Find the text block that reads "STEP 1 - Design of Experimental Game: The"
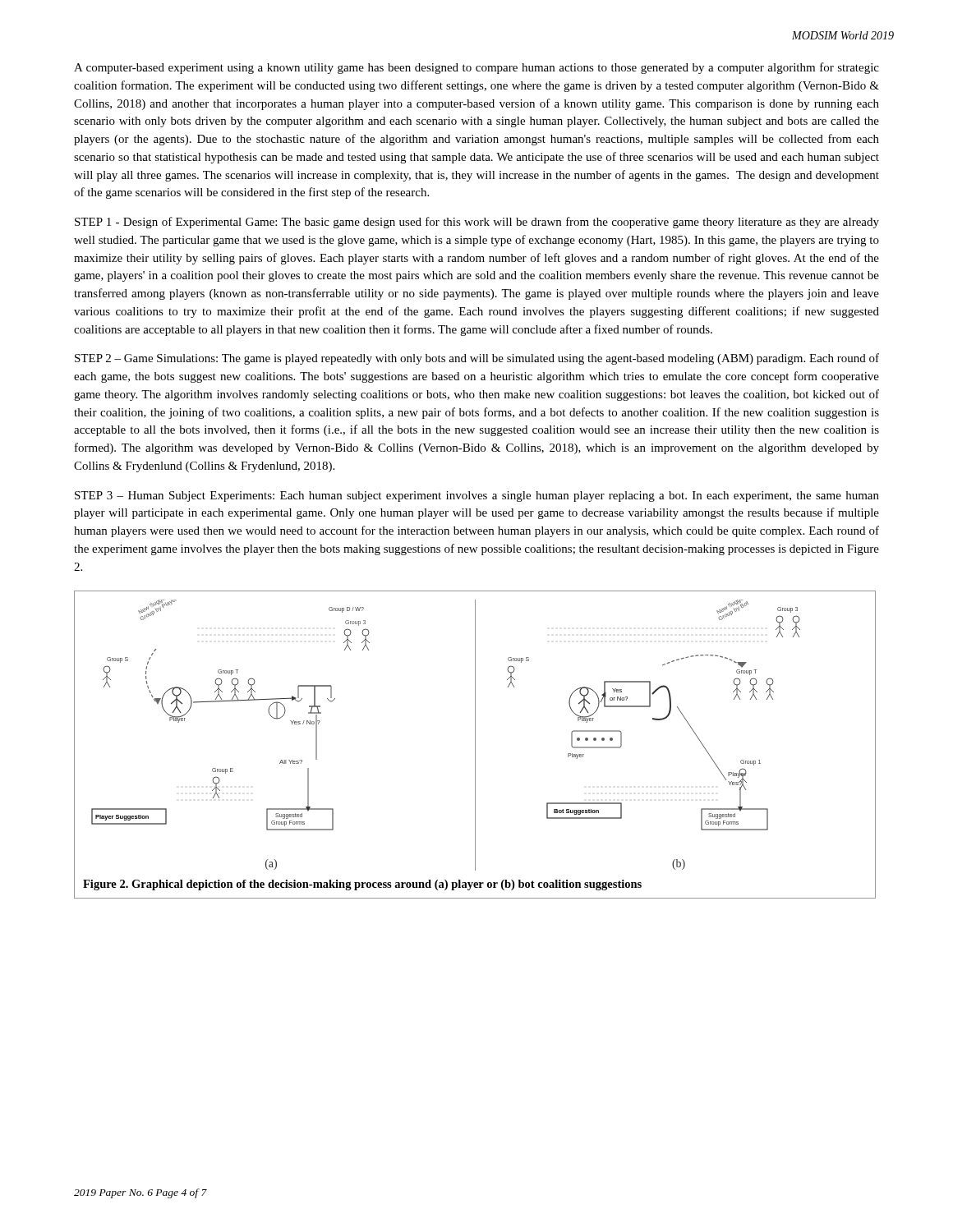 [476, 275]
